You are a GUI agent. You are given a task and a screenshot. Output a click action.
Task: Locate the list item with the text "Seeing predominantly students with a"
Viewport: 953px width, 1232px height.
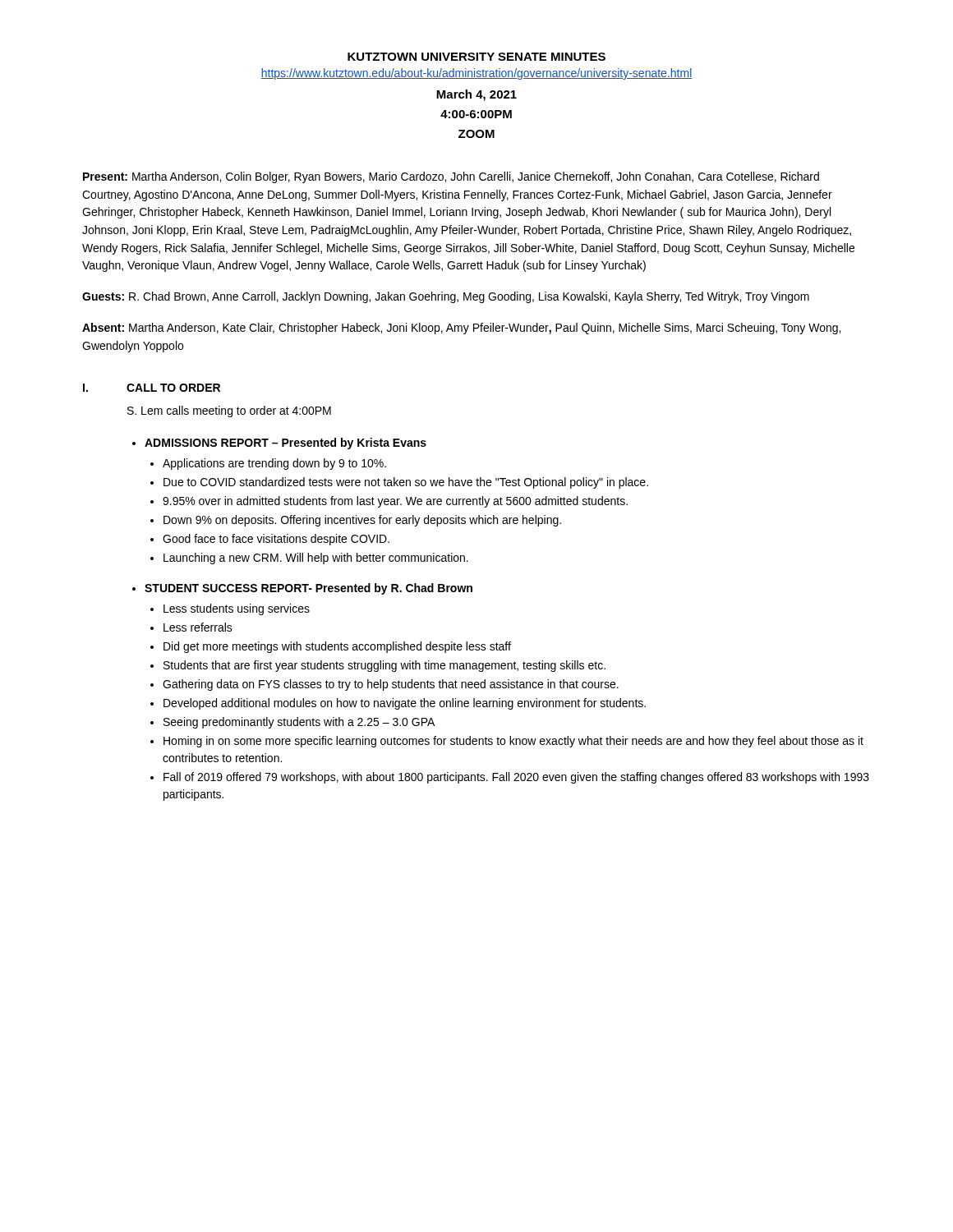click(299, 722)
